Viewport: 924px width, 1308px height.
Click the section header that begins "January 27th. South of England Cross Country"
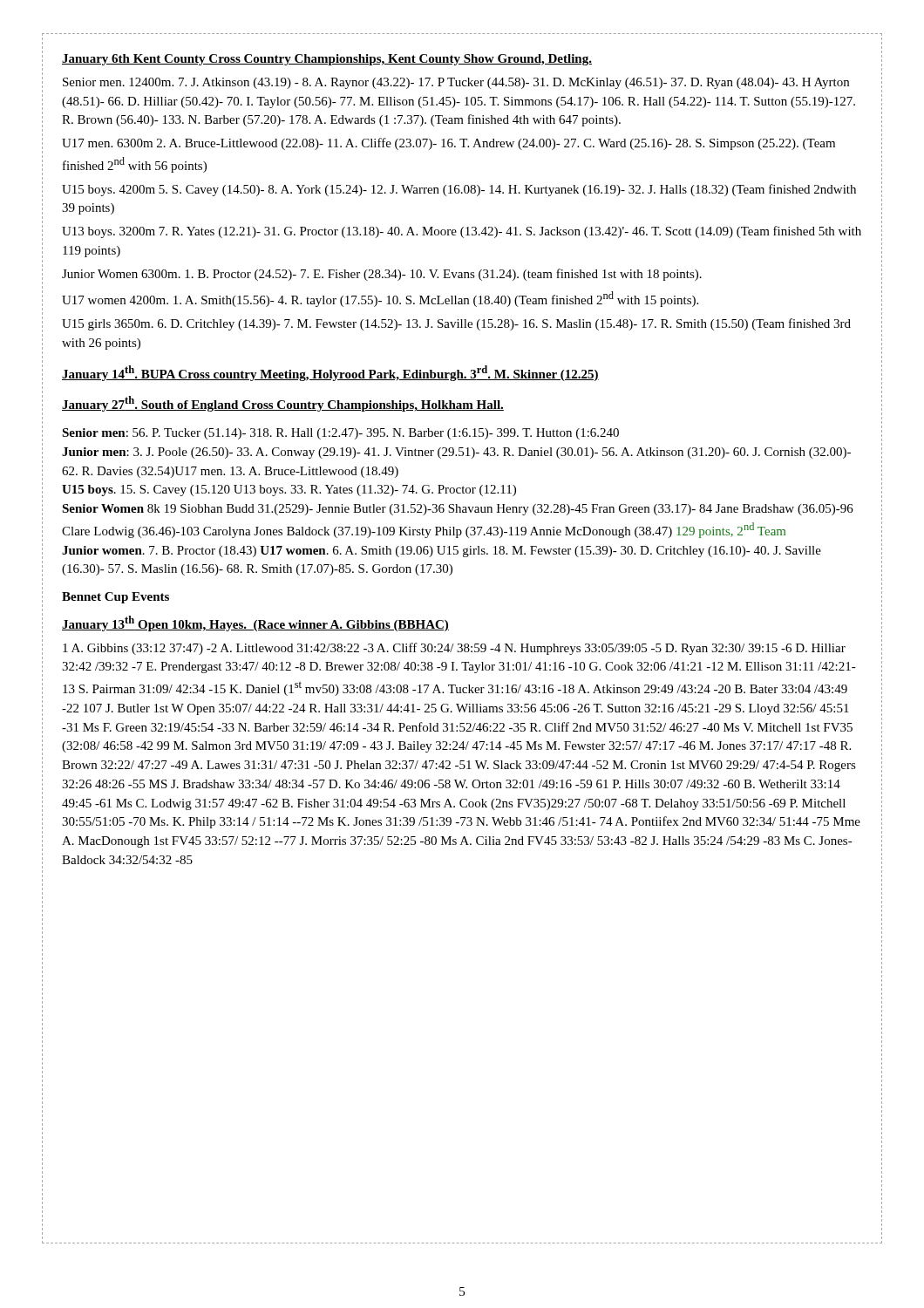283,403
